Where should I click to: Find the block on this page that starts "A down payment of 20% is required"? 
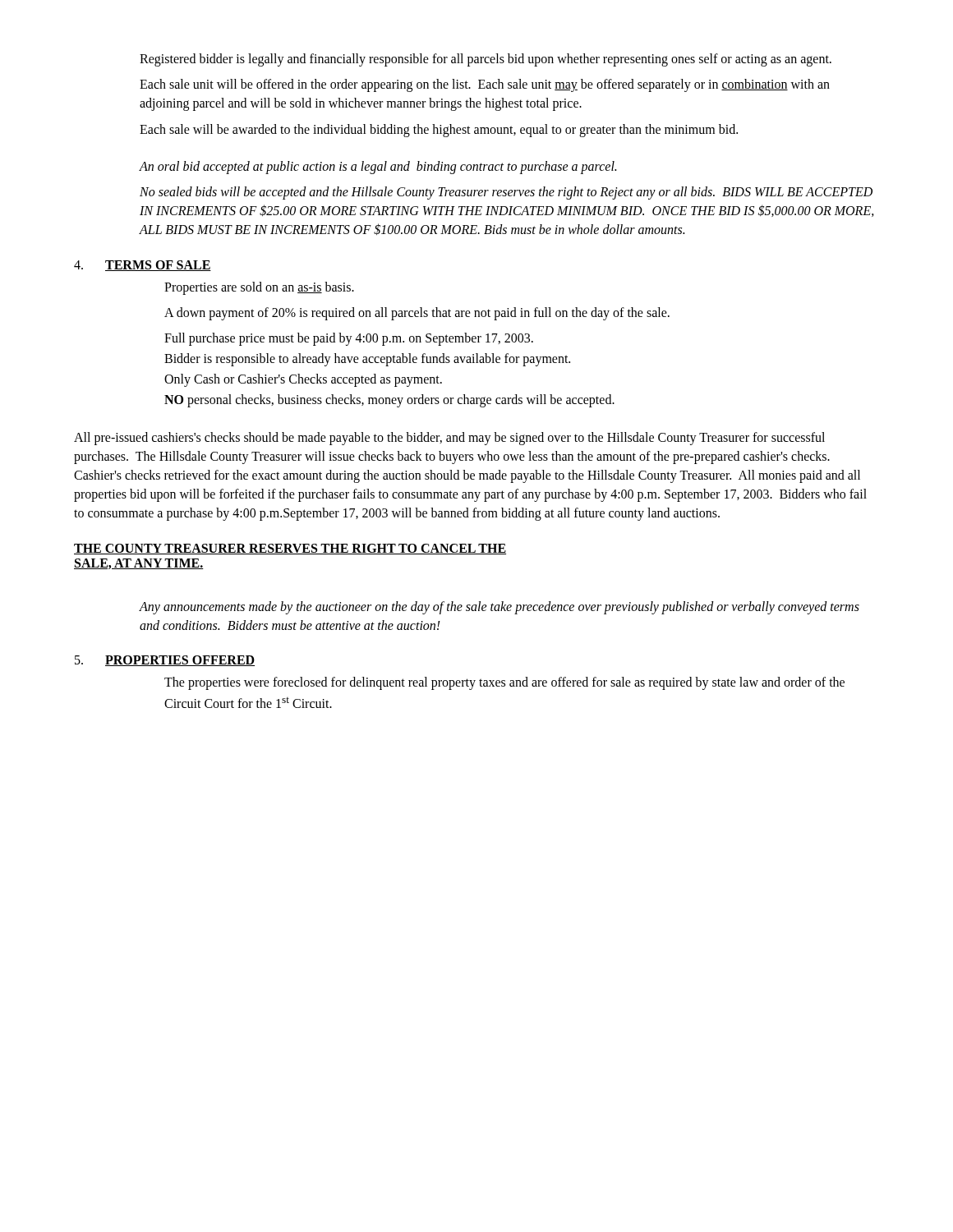417,312
